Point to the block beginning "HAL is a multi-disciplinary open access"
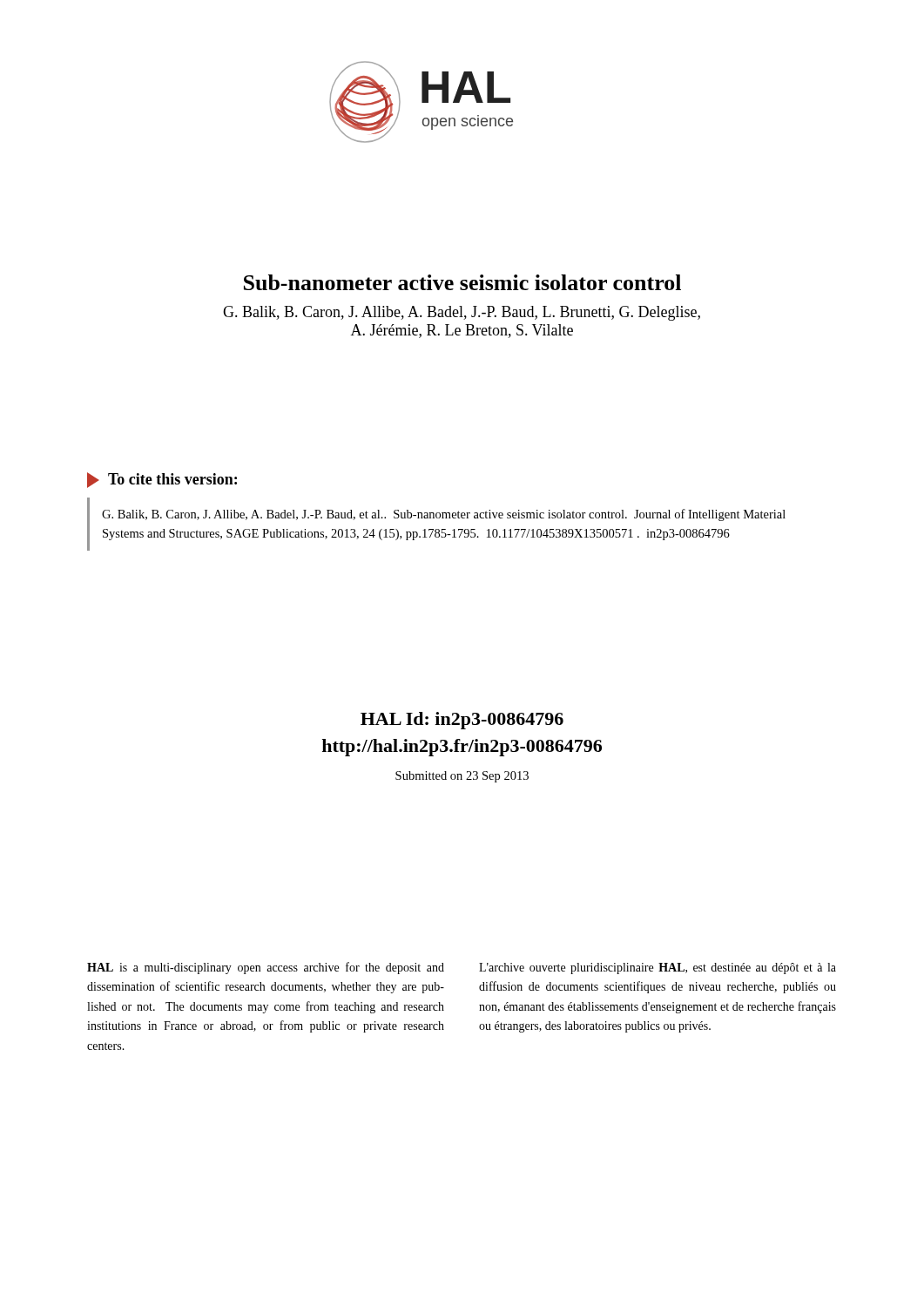The width and height of the screenshot is (924, 1307). point(266,1007)
